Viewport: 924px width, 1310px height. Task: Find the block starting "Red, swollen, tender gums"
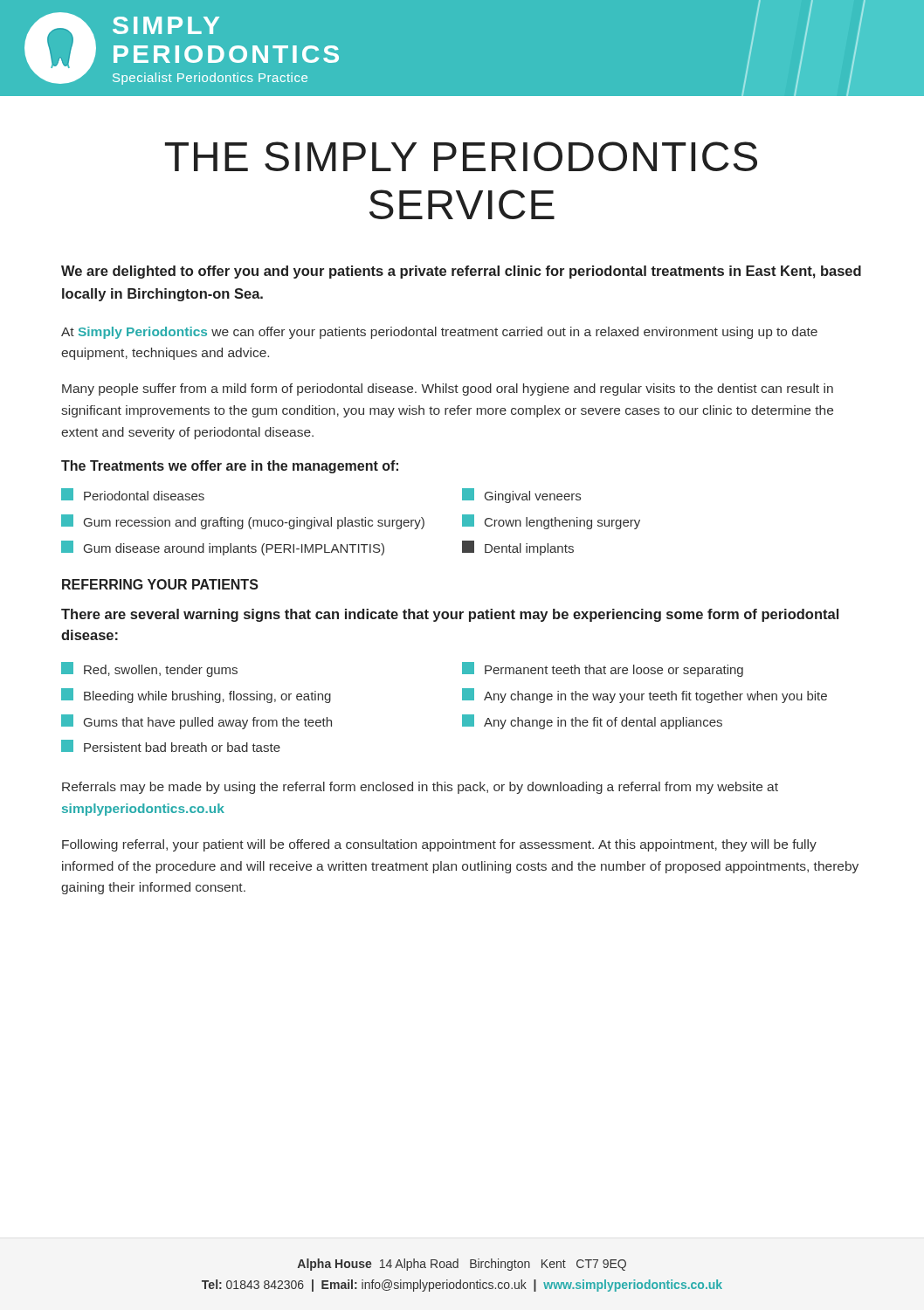150,670
